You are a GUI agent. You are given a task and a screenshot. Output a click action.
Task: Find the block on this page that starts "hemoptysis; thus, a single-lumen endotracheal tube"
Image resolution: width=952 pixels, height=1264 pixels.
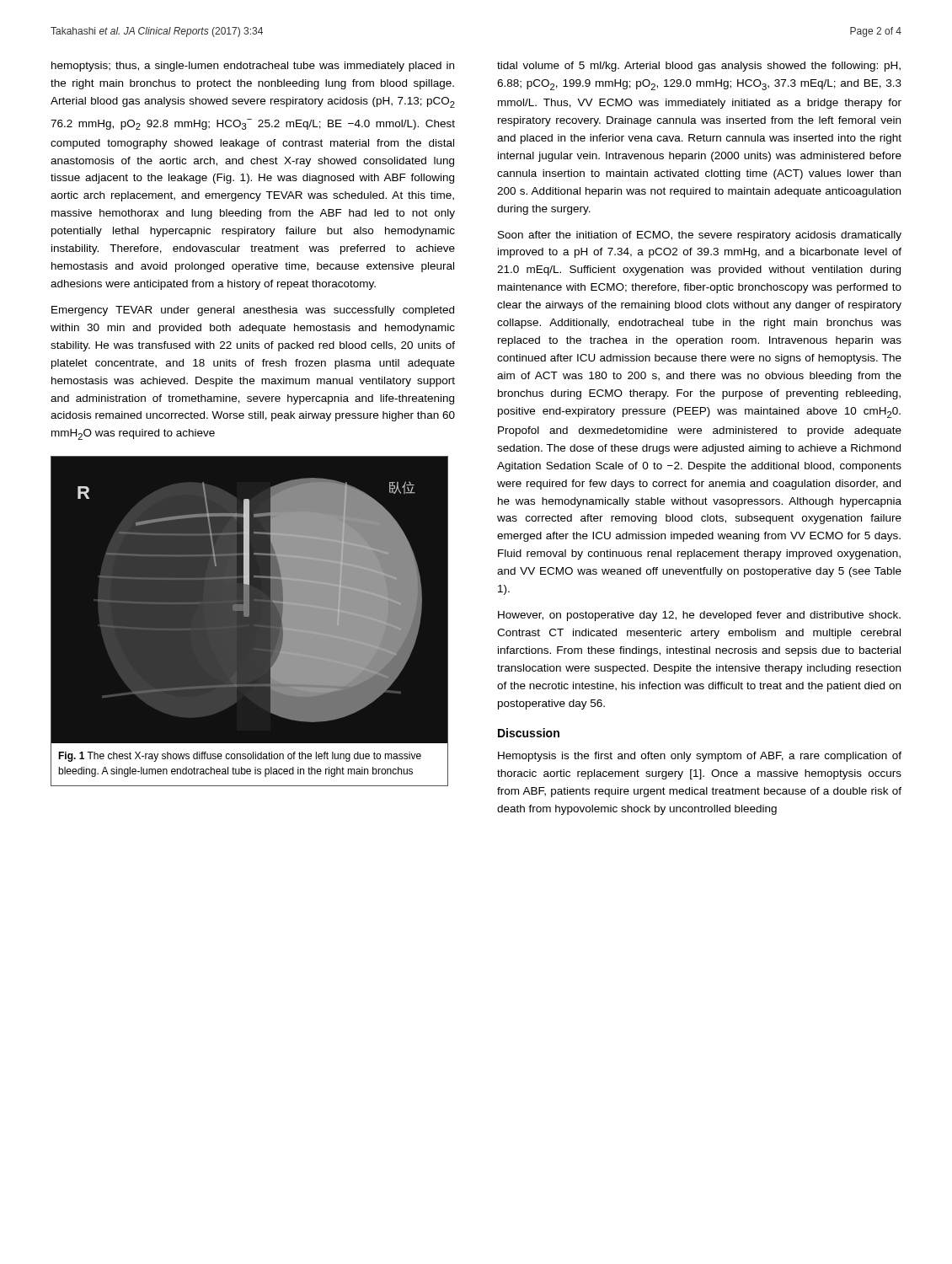pos(253,175)
